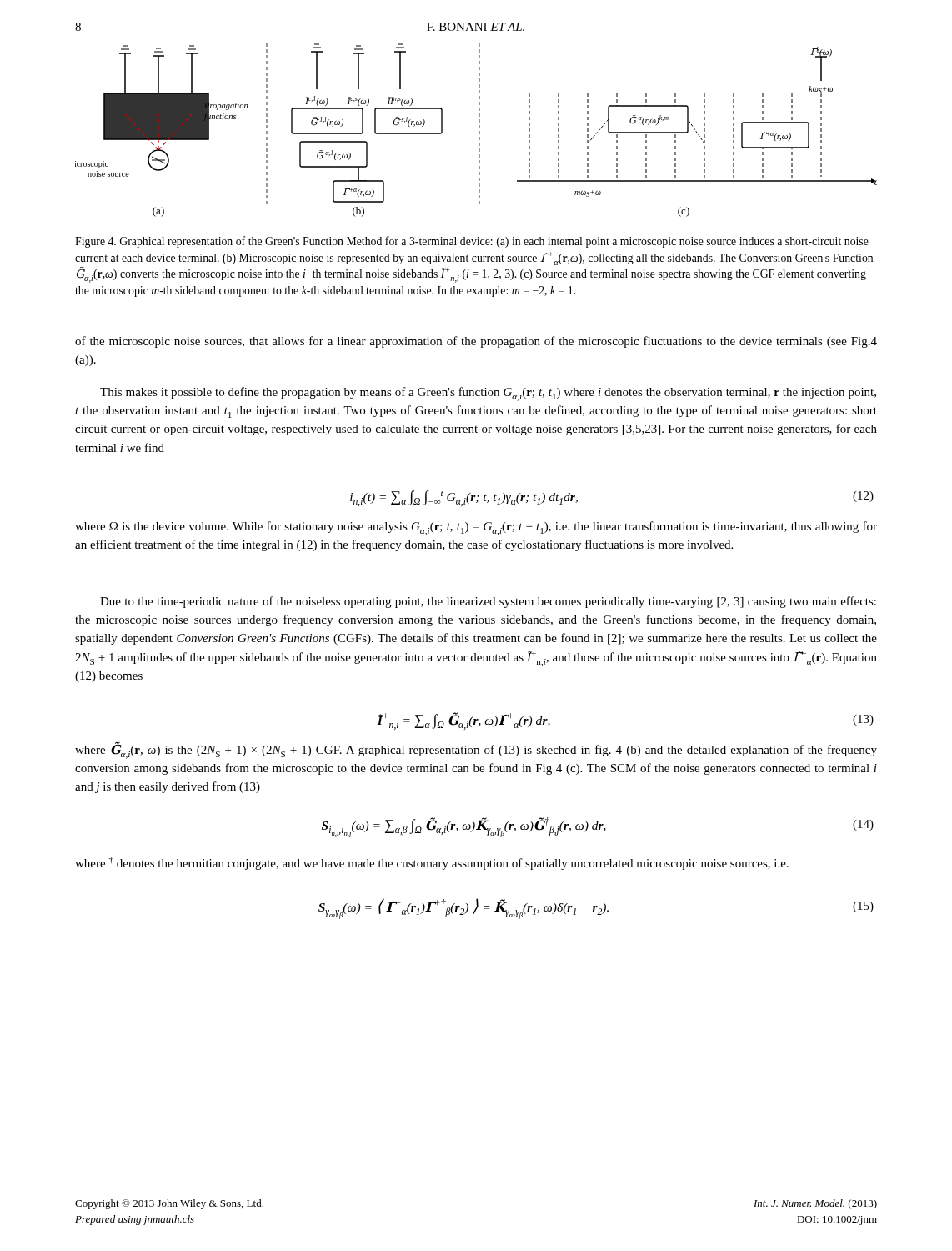Click the formula that begins "Sγα,γβ(ω) = ⟨ Γ̃+α(r1)Γ̃+†β(r2) ⟩ = K̃γα,γβ(r1, ω)δ(r1"

[474, 906]
